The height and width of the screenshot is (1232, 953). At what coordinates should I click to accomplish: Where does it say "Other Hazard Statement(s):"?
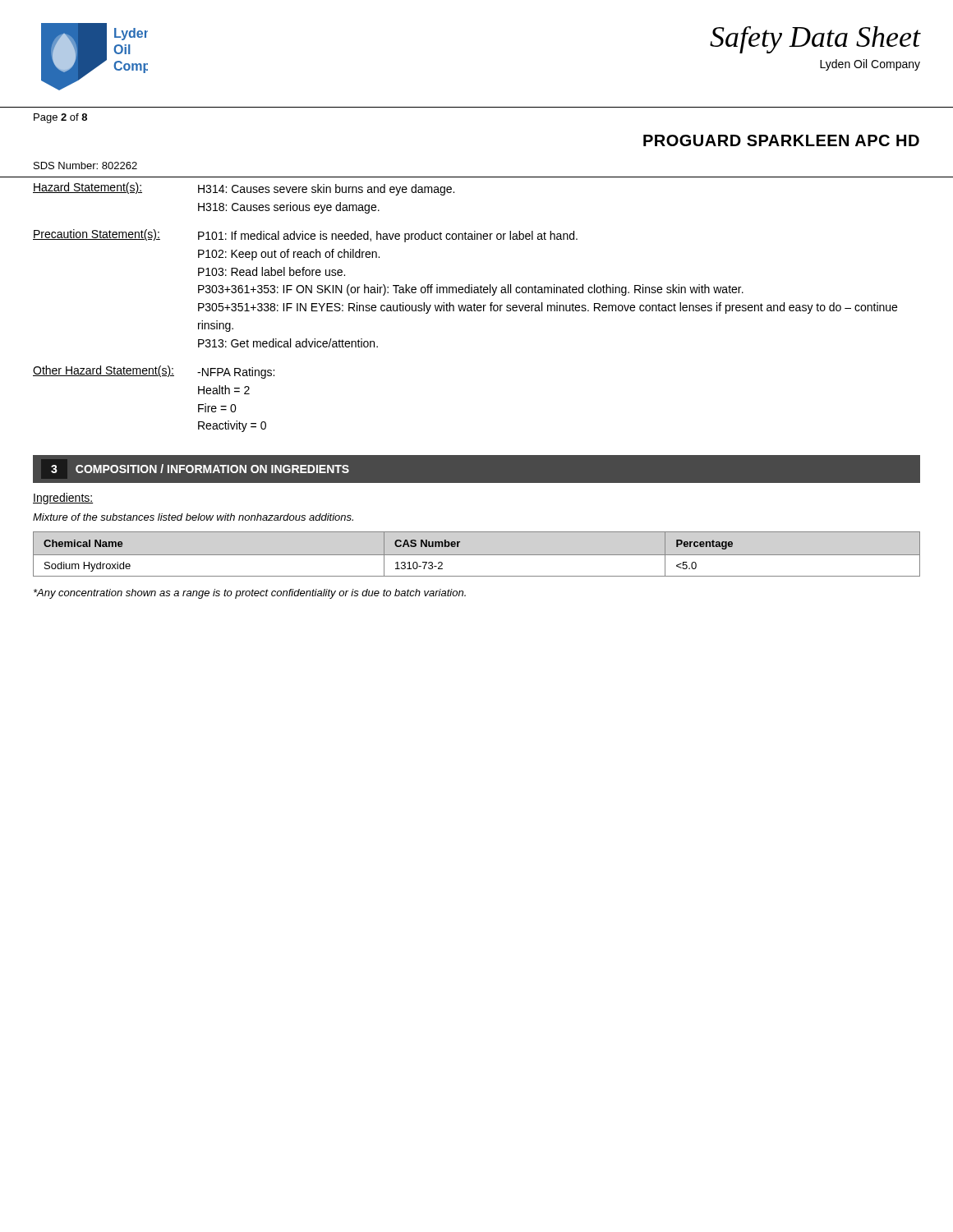(103, 371)
